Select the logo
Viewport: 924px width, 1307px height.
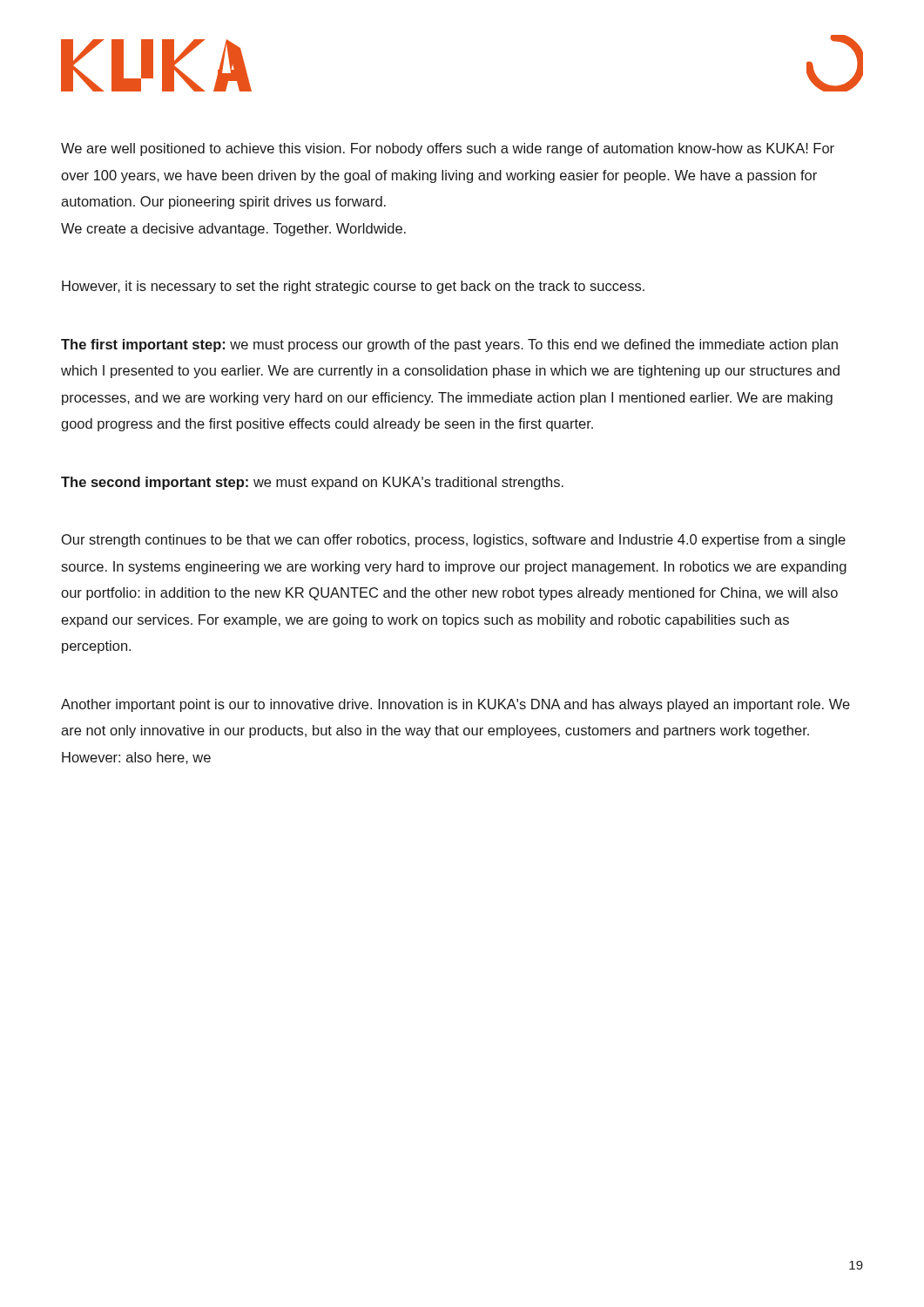click(157, 65)
